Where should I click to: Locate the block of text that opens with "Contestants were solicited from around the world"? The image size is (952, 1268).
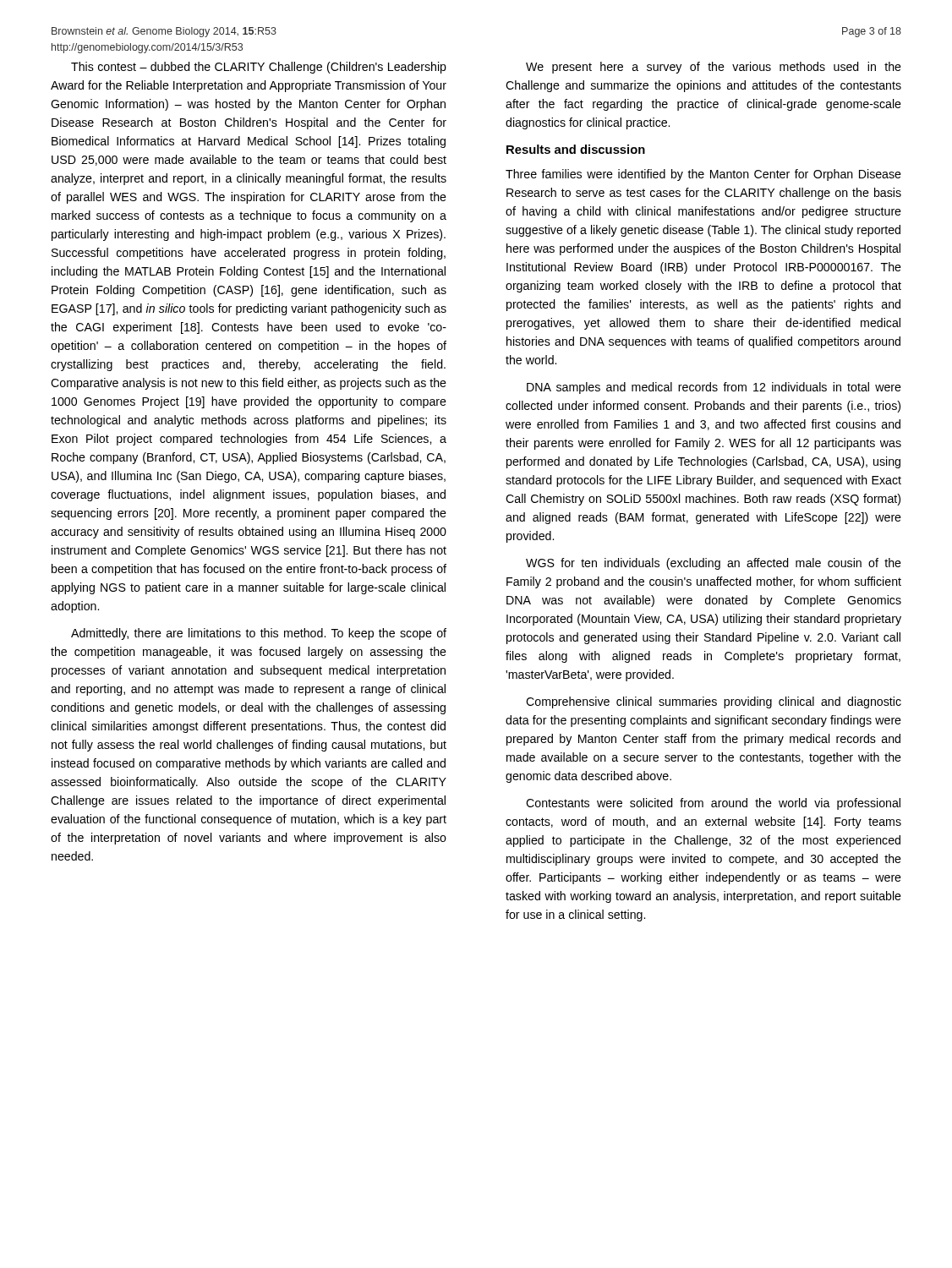pos(703,859)
